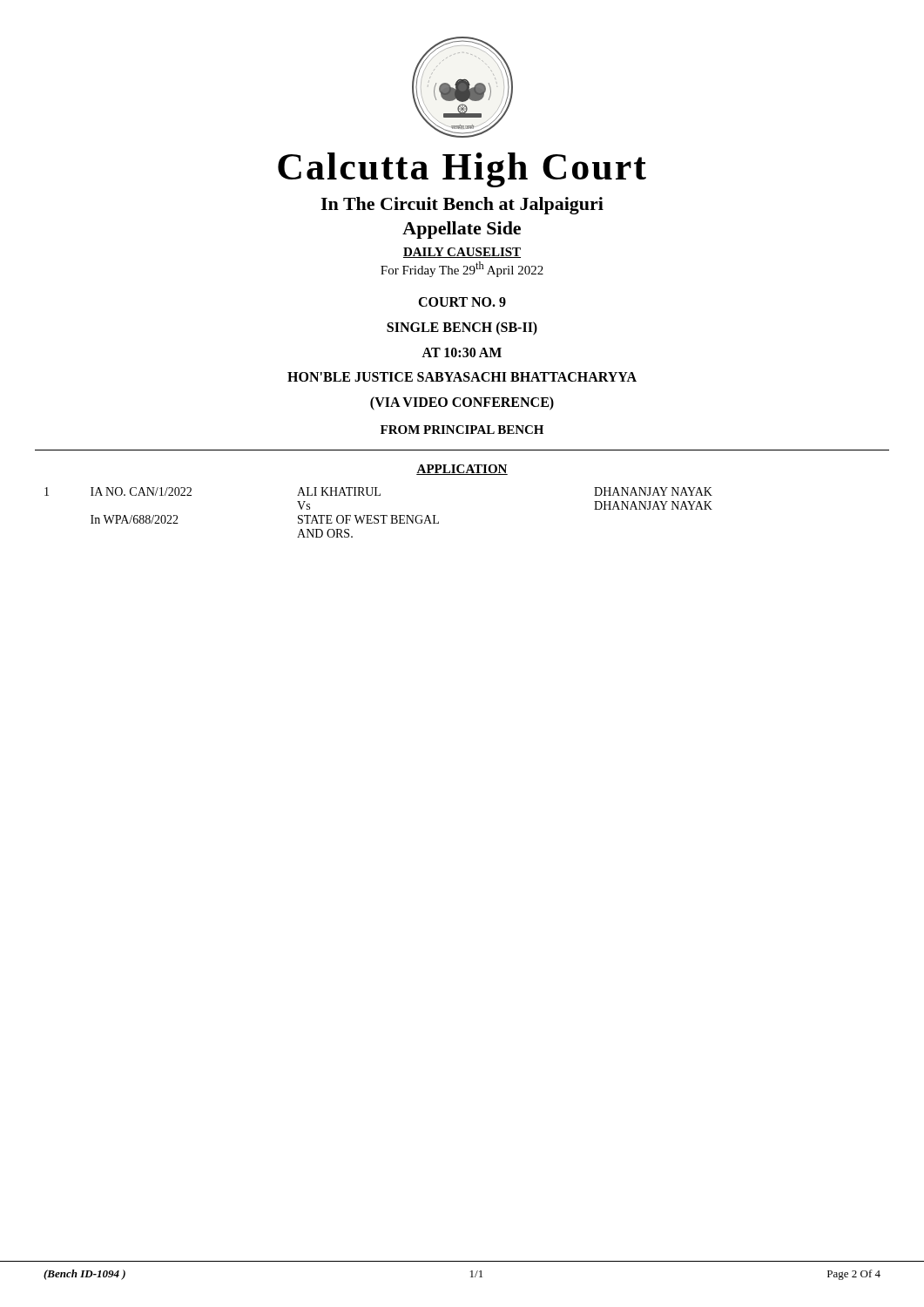Viewport: 924px width, 1307px height.
Task: Click a logo
Action: [462, 70]
